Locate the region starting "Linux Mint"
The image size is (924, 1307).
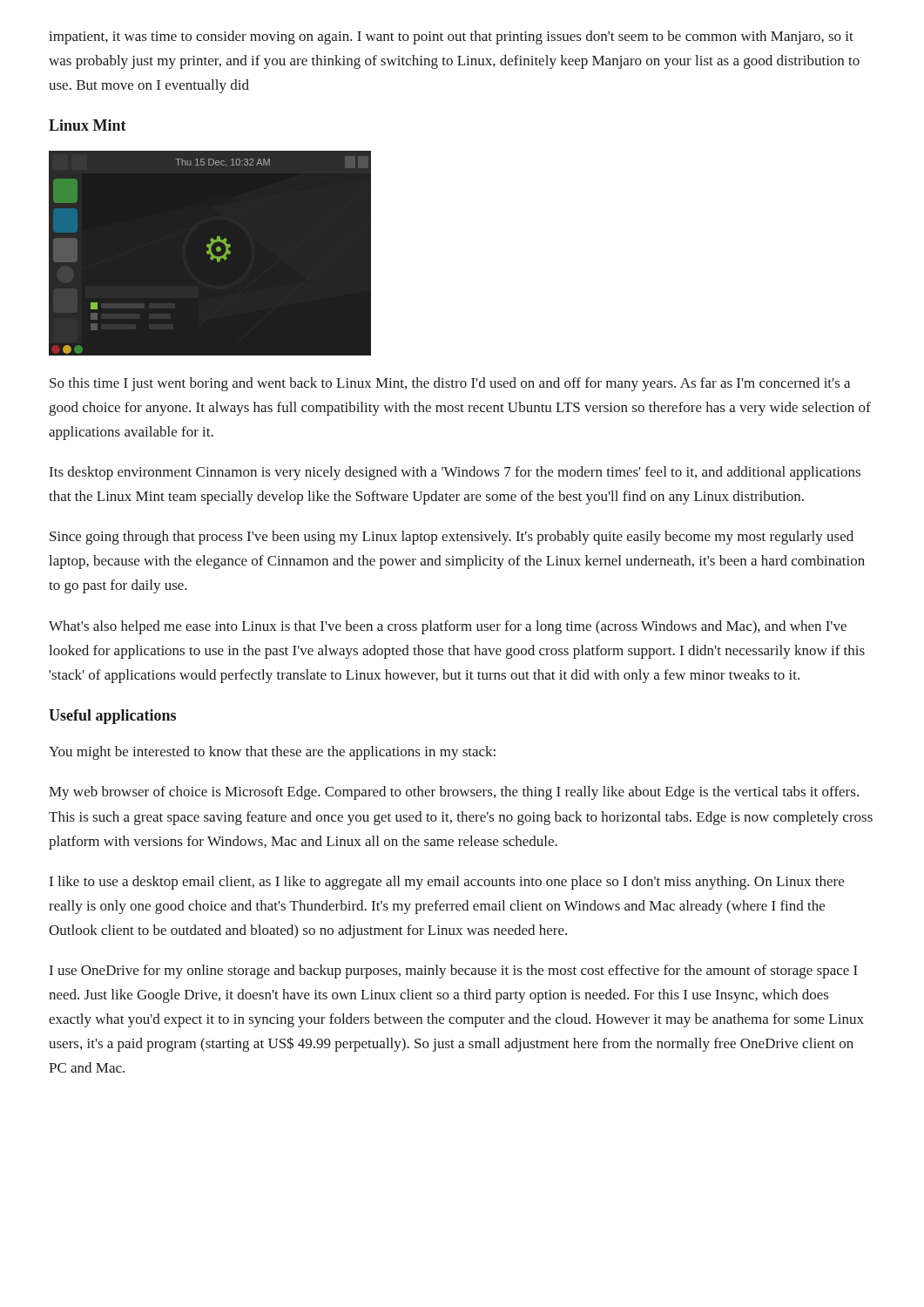coord(87,126)
